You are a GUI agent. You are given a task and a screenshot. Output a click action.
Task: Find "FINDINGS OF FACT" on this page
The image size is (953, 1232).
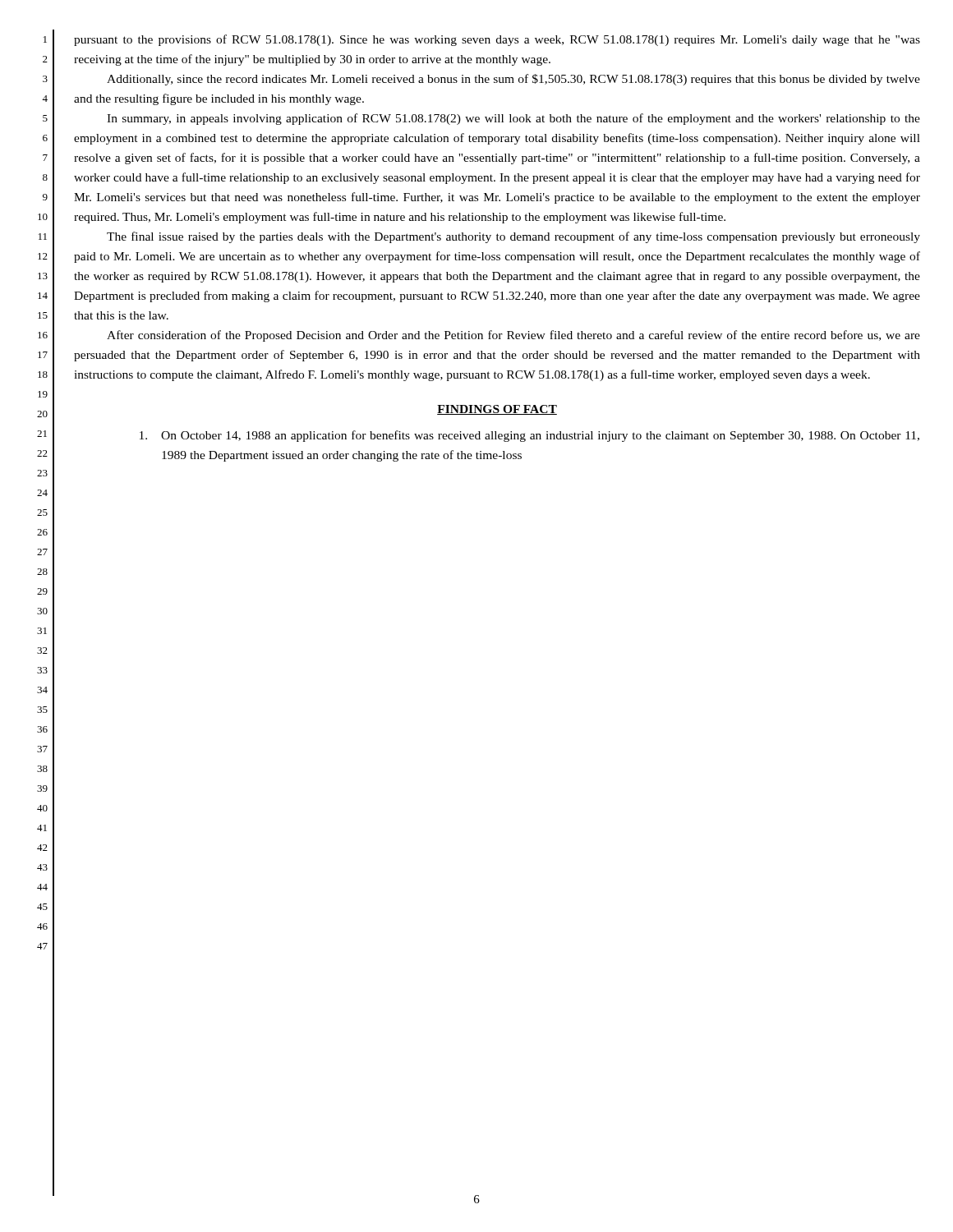click(497, 409)
